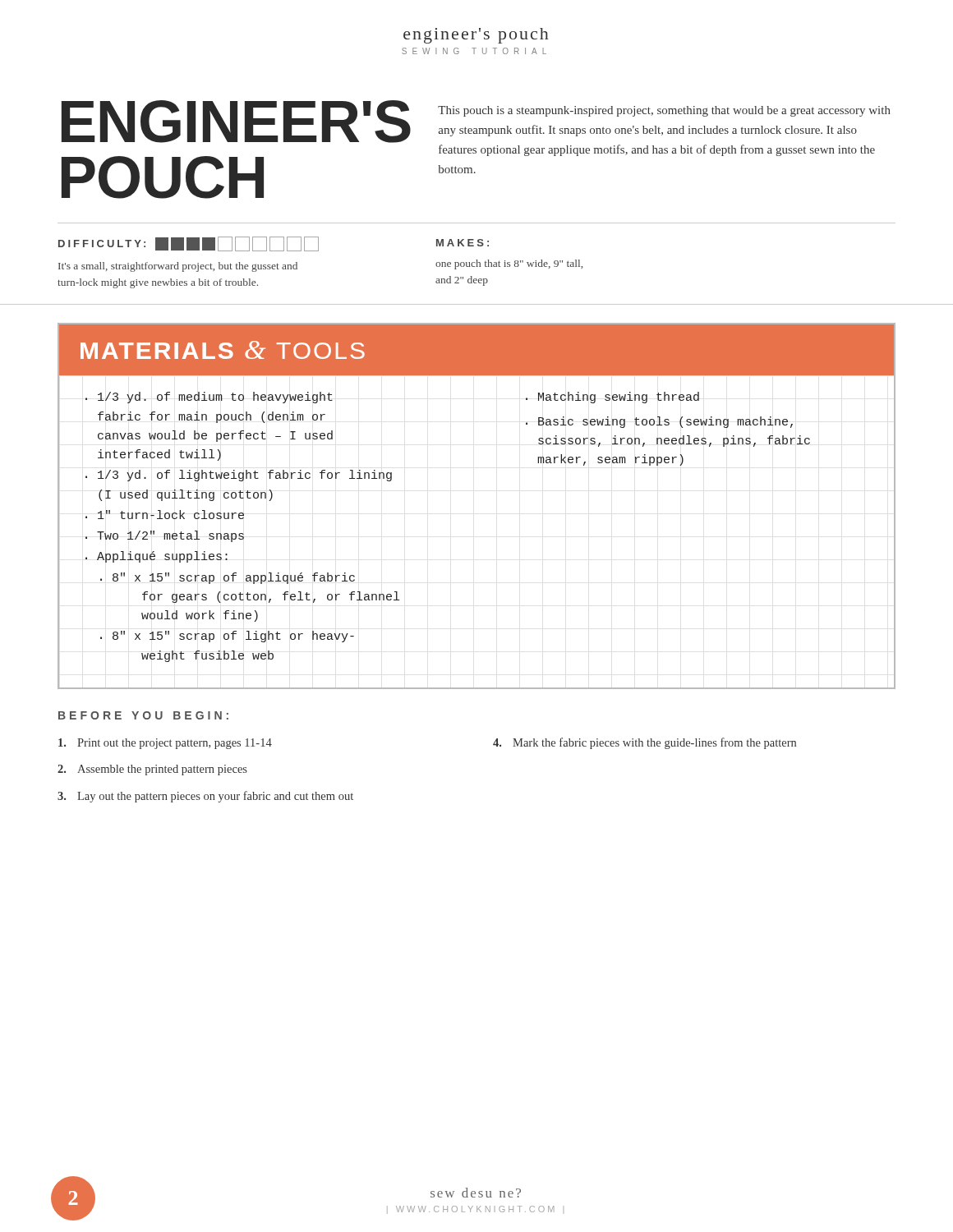The width and height of the screenshot is (953, 1232).
Task: Click the passage that begins "· Two 1/2" metal"
Action: click(x=163, y=537)
